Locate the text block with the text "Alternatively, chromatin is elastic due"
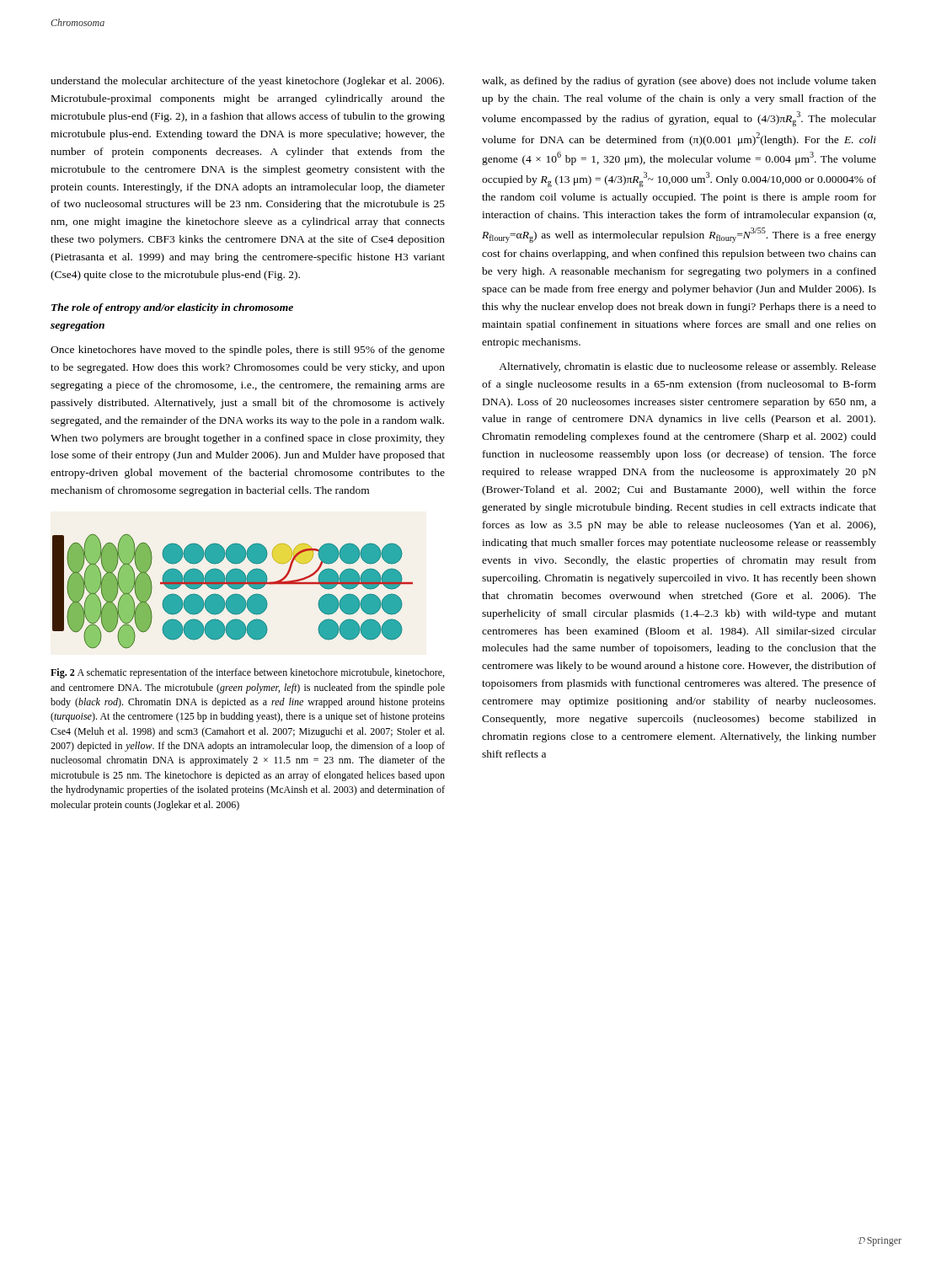This screenshot has width=952, height=1264. [679, 561]
